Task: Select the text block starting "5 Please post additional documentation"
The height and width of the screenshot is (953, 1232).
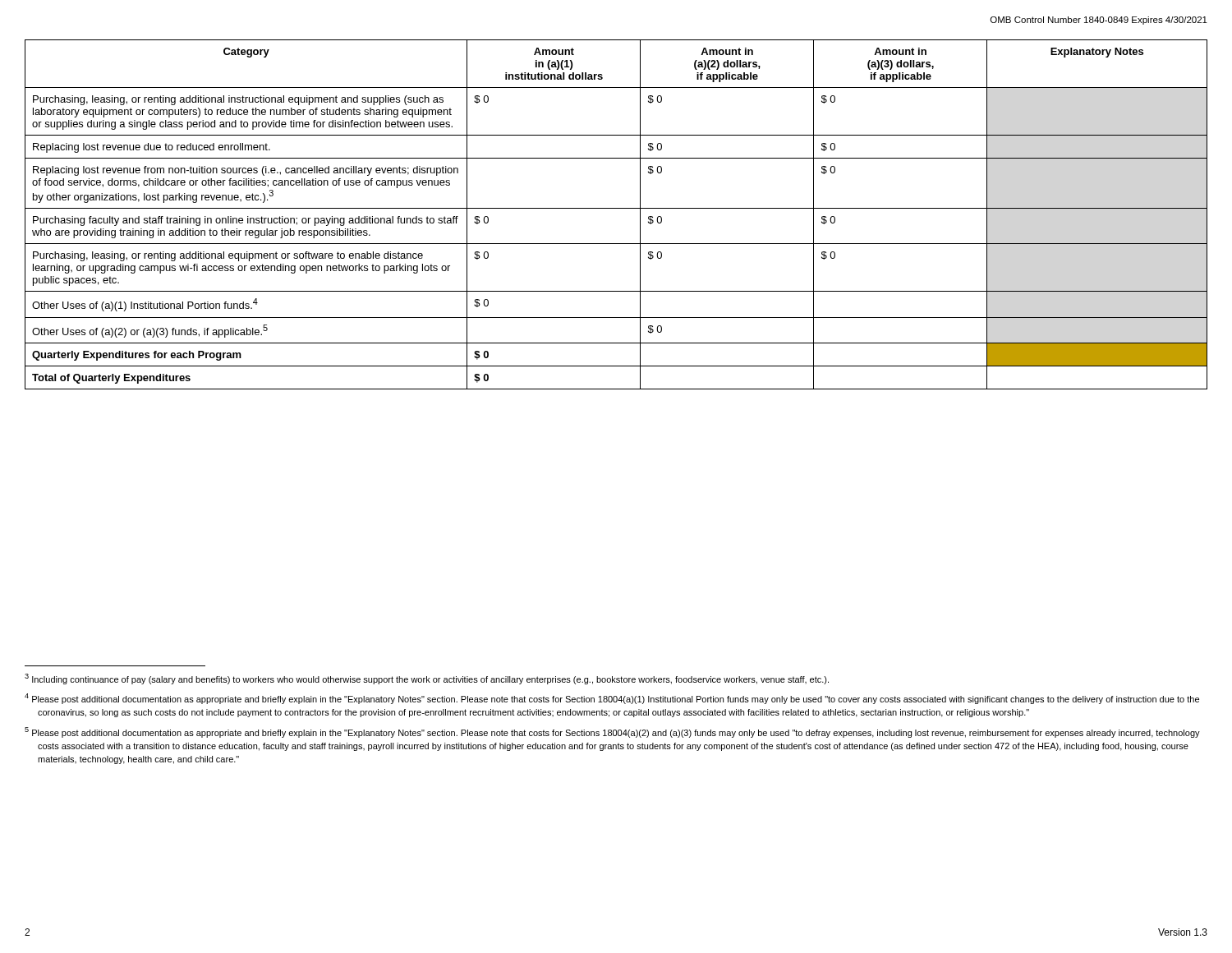Action: (612, 745)
